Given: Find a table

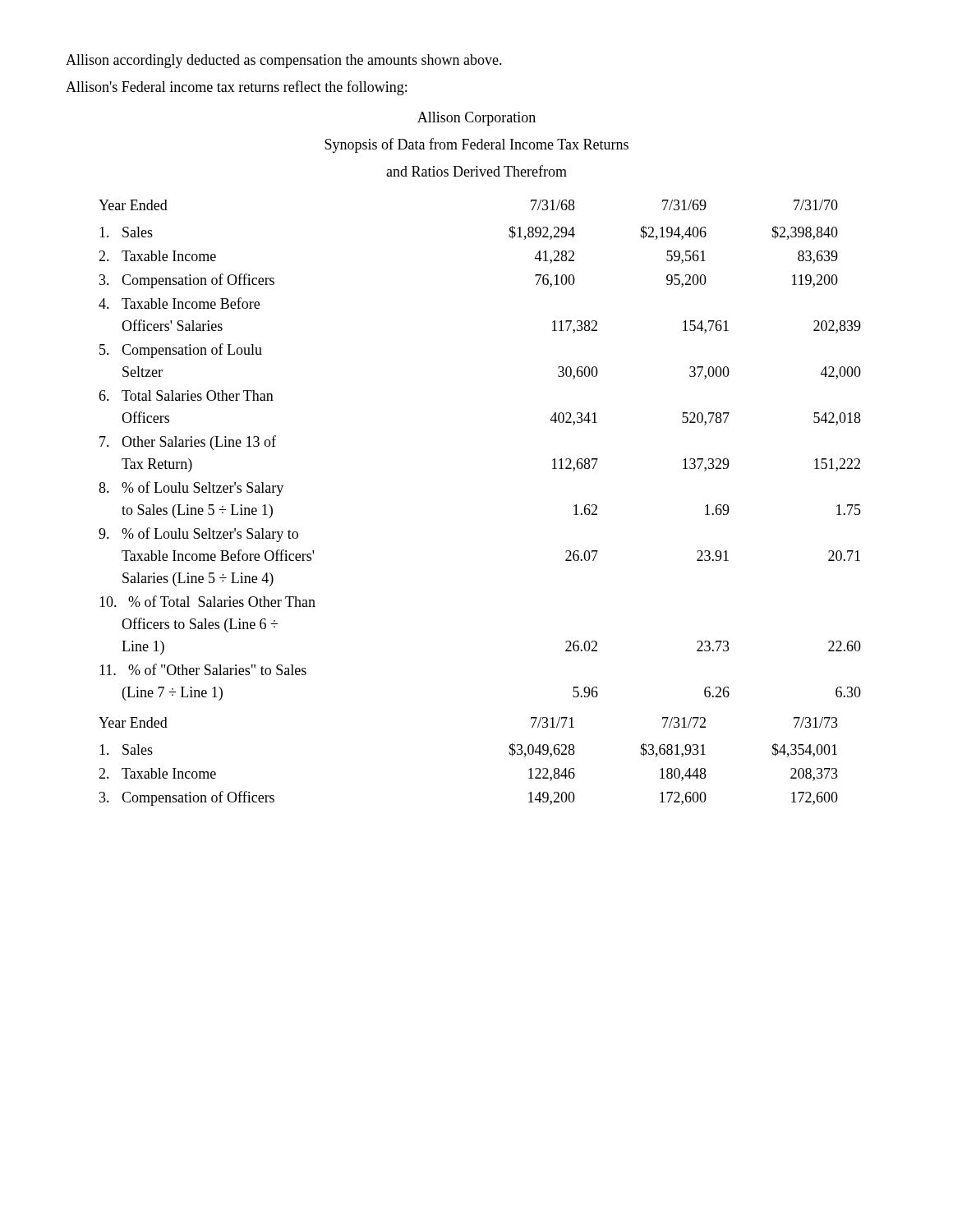Looking at the screenshot, I should [493, 502].
